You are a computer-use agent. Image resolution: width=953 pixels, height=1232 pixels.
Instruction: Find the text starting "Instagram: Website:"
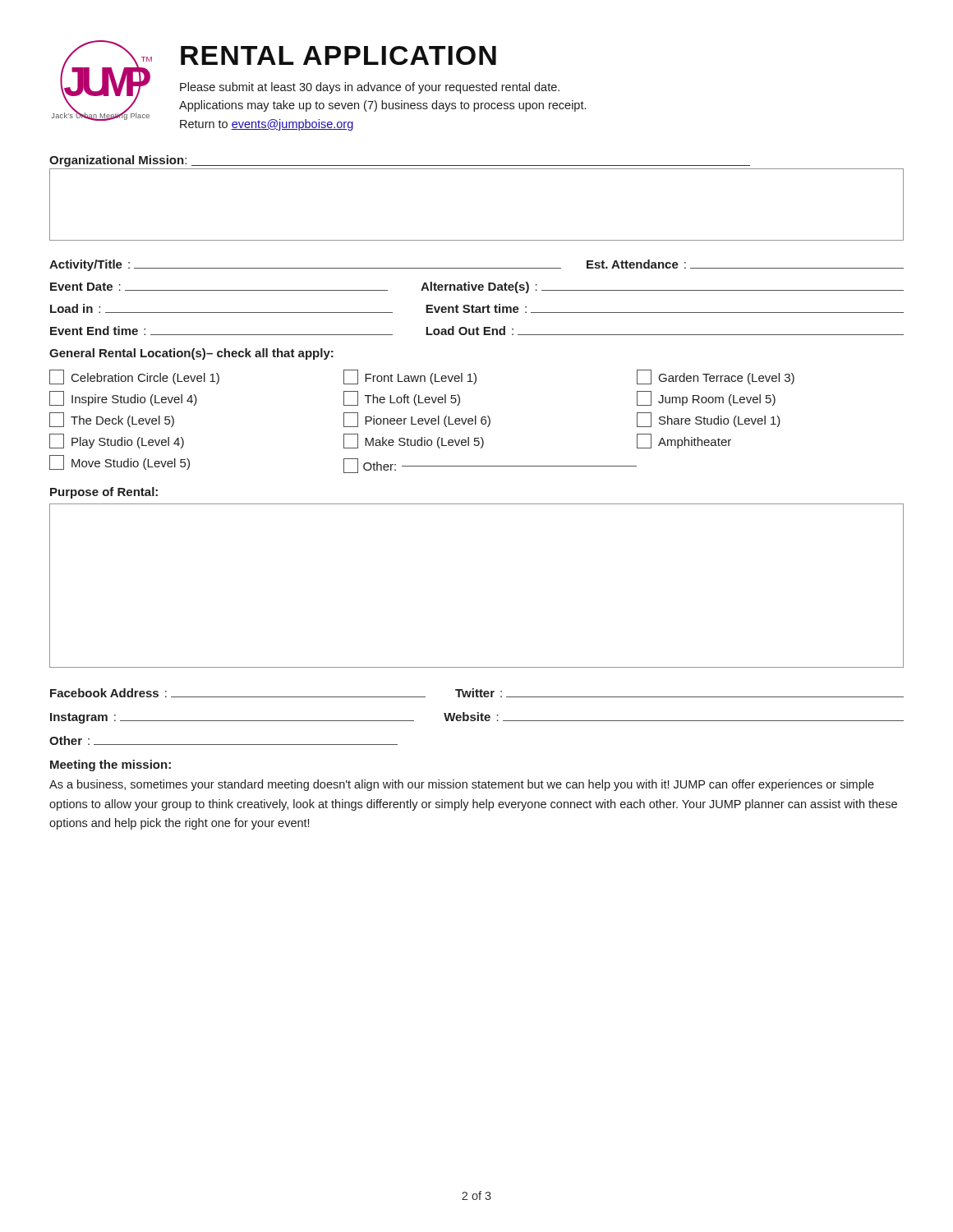tap(476, 717)
